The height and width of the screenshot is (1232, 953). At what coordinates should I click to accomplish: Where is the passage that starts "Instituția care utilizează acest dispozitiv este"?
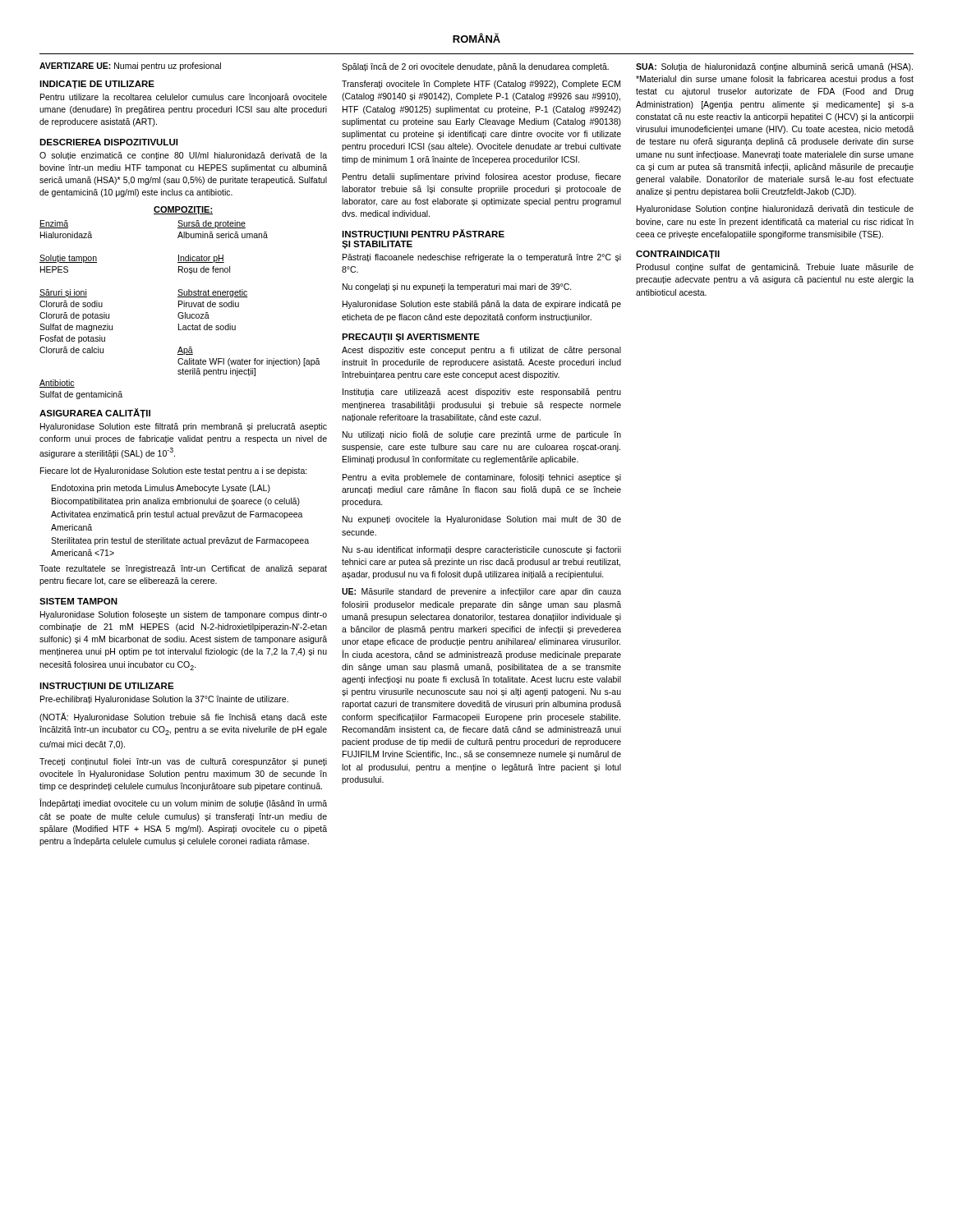tap(481, 405)
